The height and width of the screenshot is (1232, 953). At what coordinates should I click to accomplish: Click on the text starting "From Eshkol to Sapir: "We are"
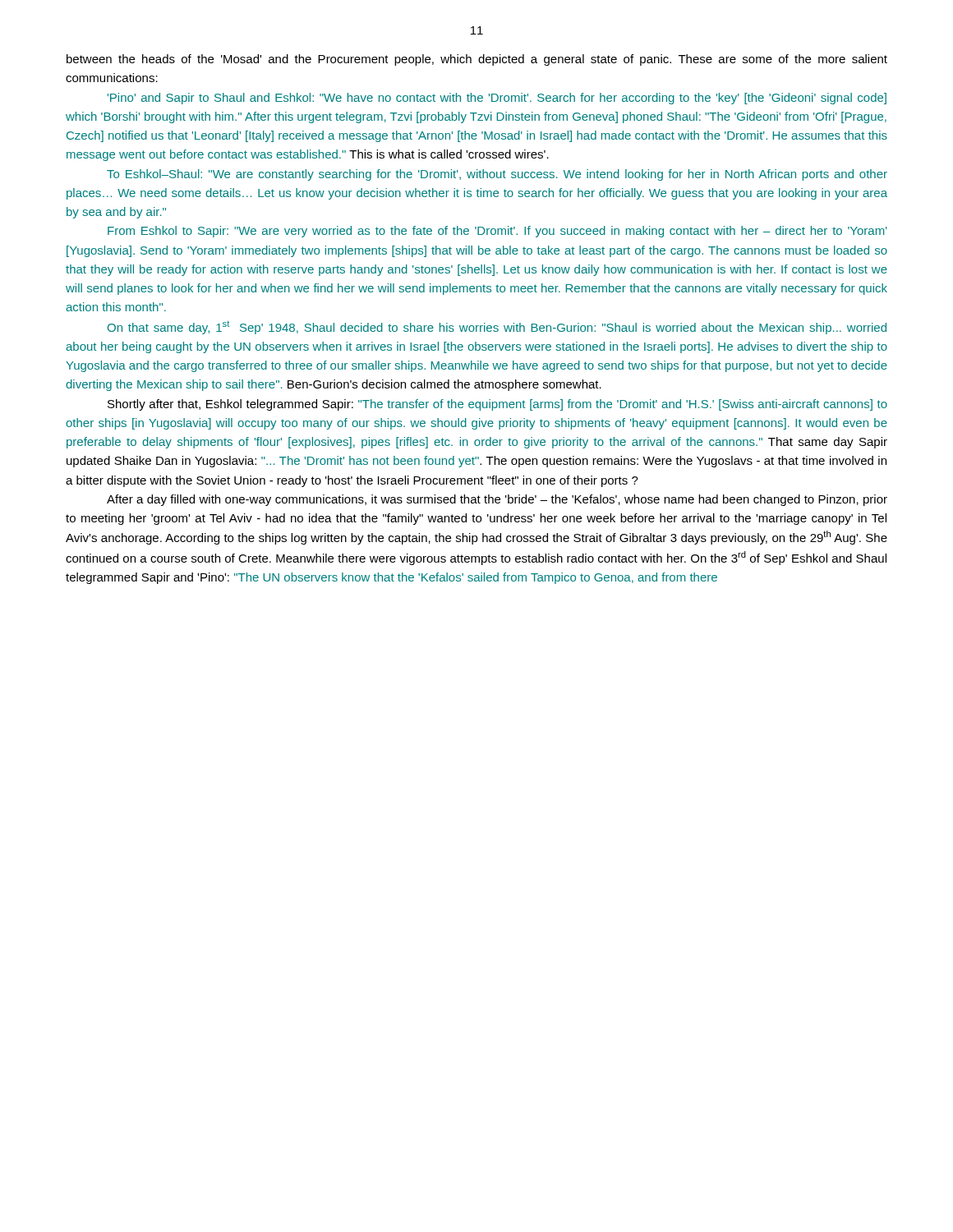476,269
